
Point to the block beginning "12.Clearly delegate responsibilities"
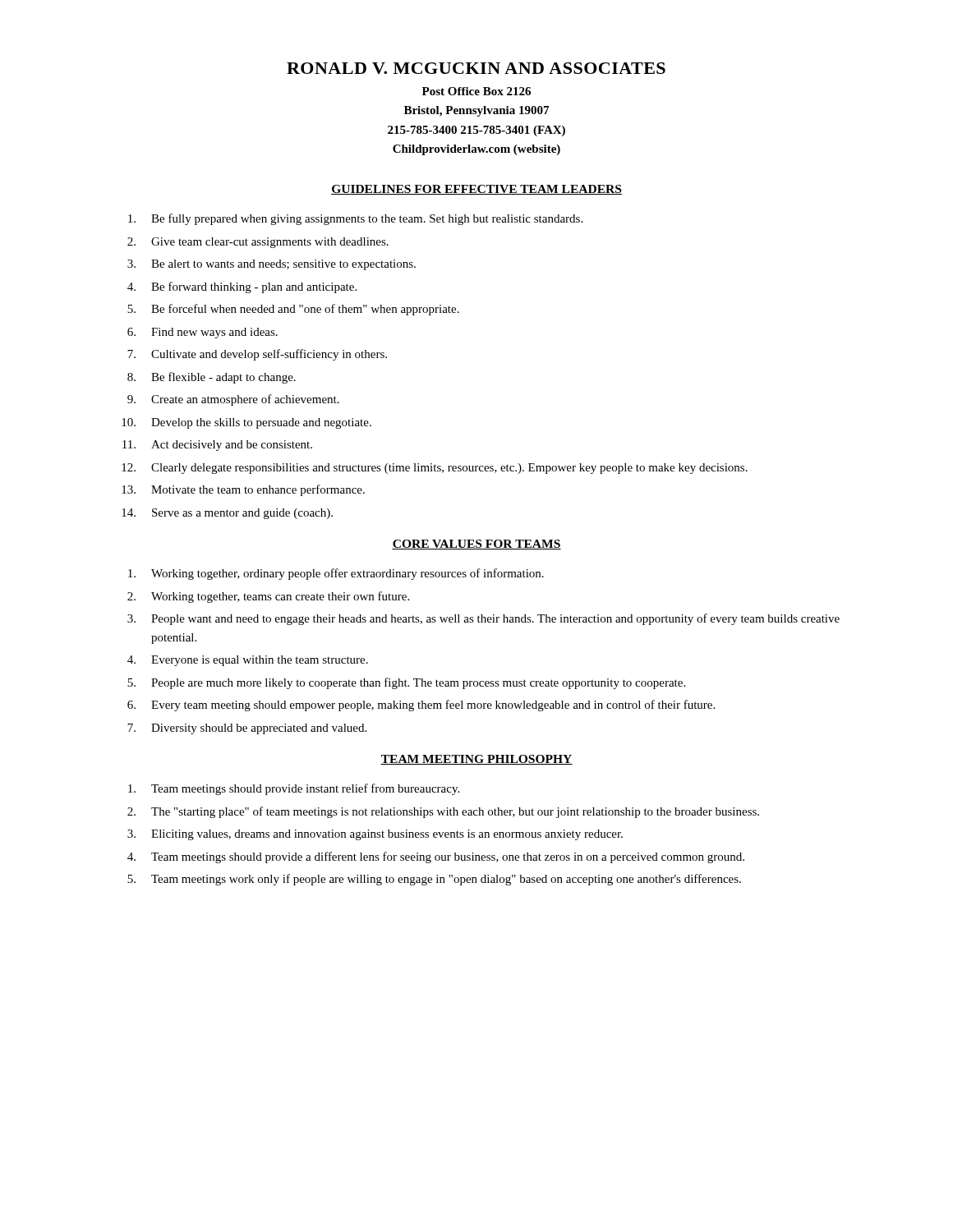point(476,467)
